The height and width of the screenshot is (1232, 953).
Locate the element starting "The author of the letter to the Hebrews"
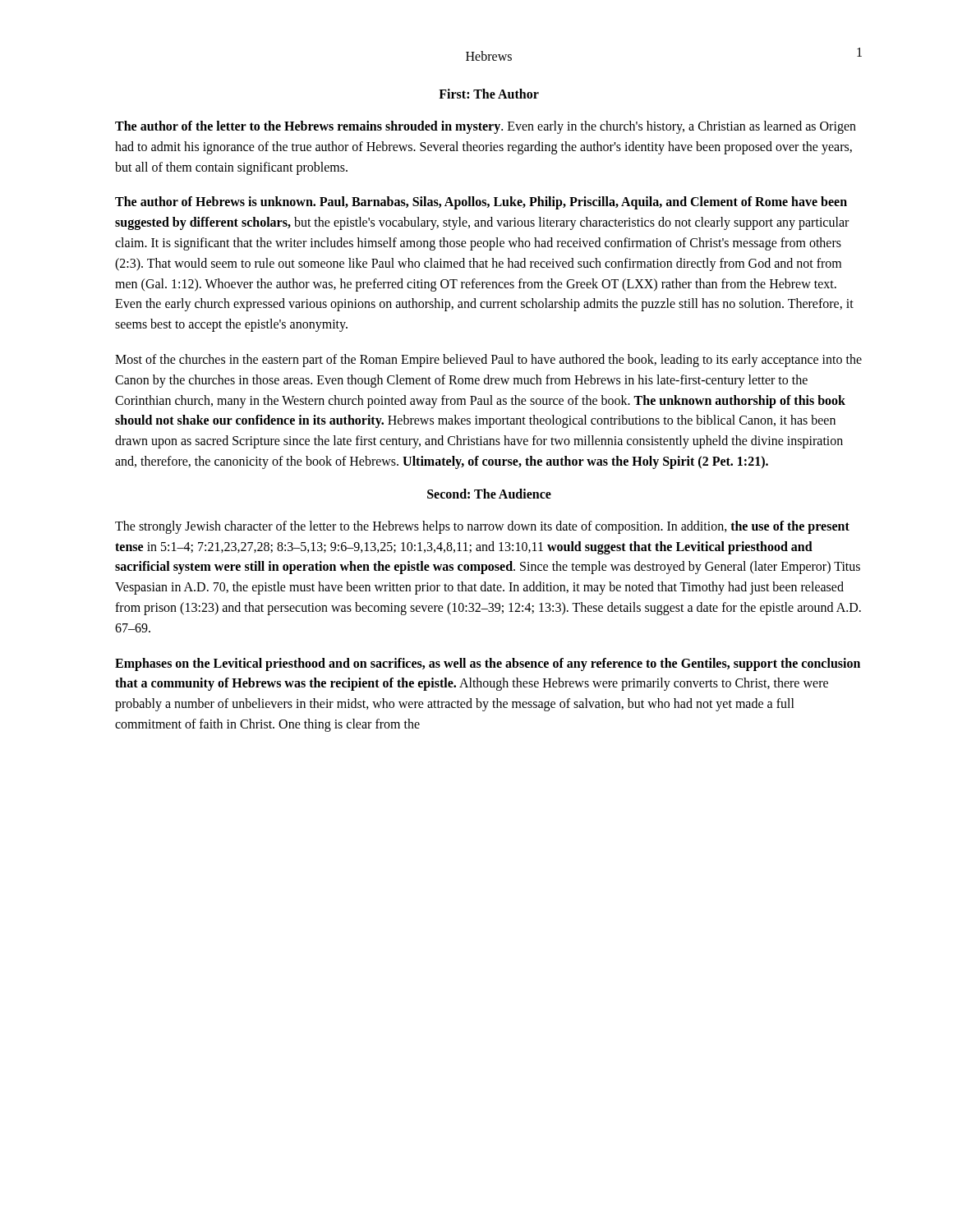486,146
